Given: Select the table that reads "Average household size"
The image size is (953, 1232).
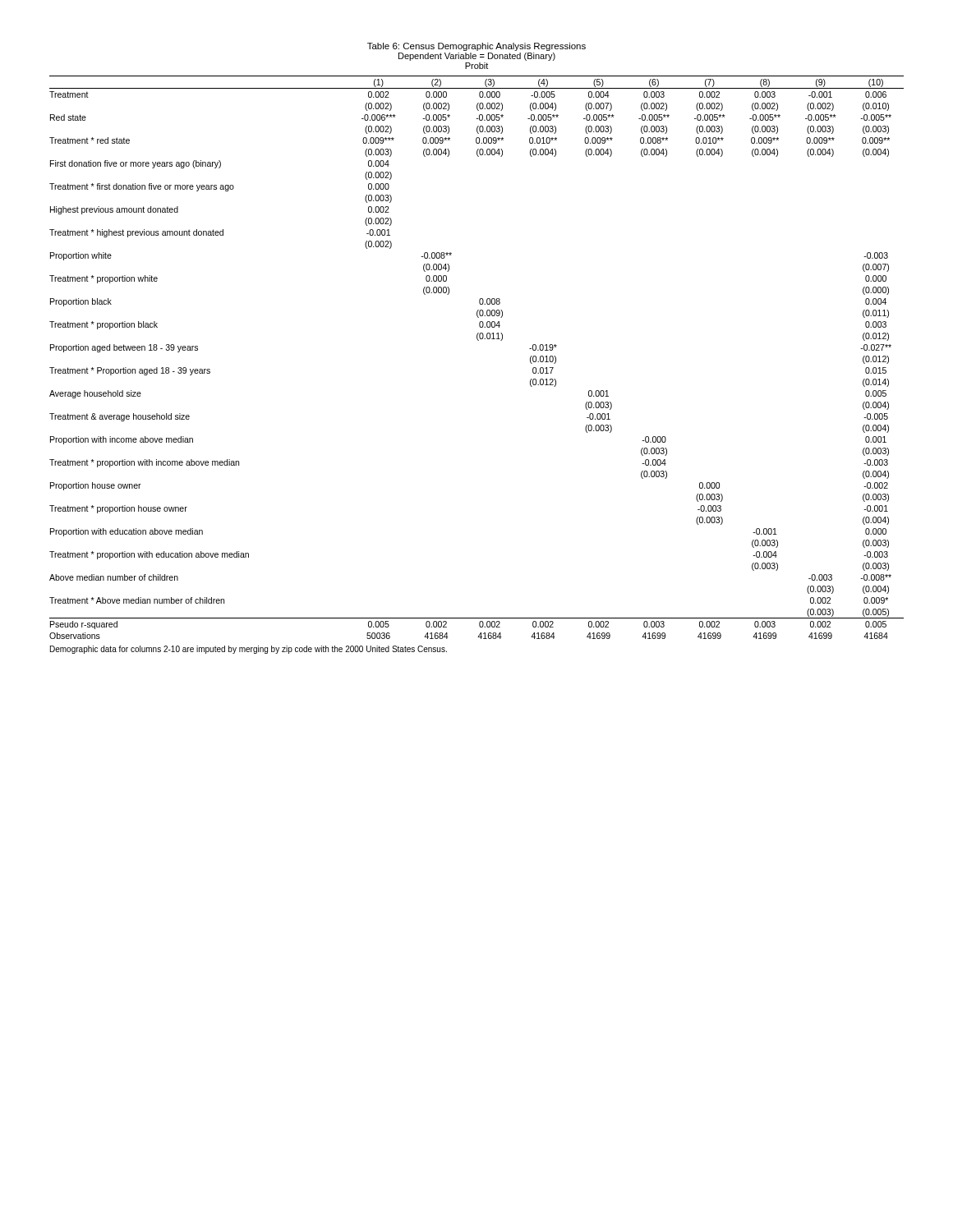Looking at the screenshot, I should pyautogui.click(x=476, y=359).
